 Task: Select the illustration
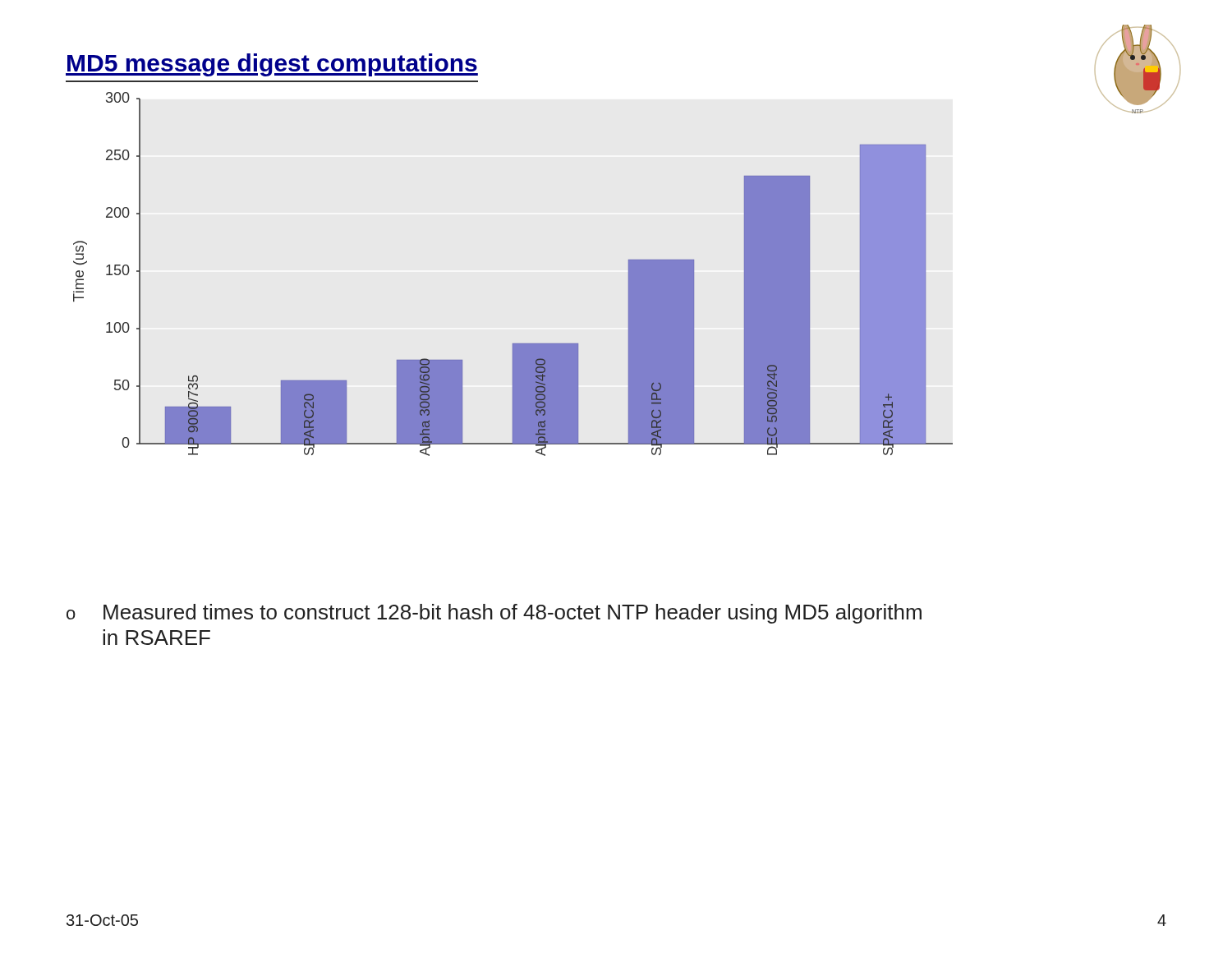[1138, 70]
